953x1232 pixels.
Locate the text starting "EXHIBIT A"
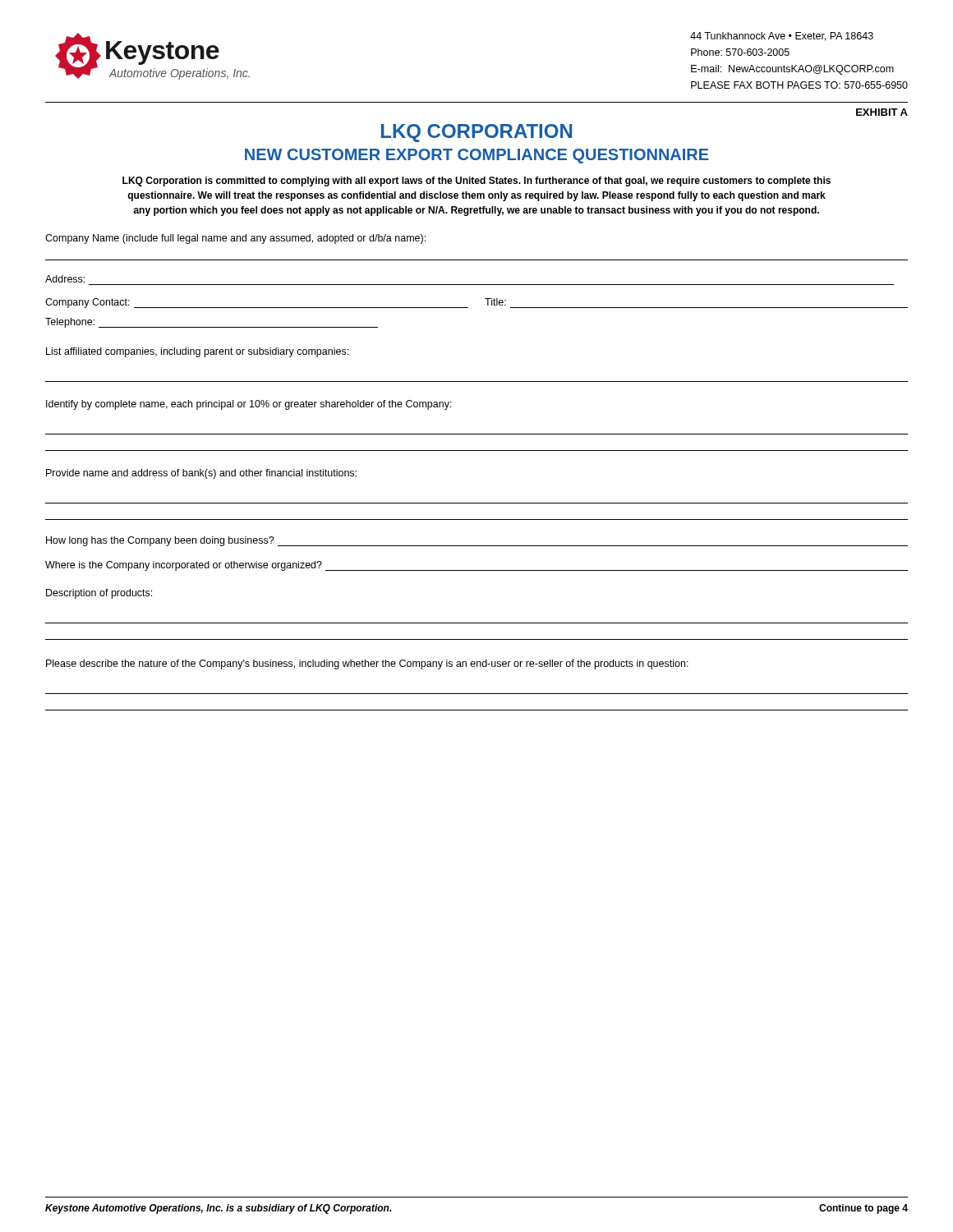tap(882, 112)
